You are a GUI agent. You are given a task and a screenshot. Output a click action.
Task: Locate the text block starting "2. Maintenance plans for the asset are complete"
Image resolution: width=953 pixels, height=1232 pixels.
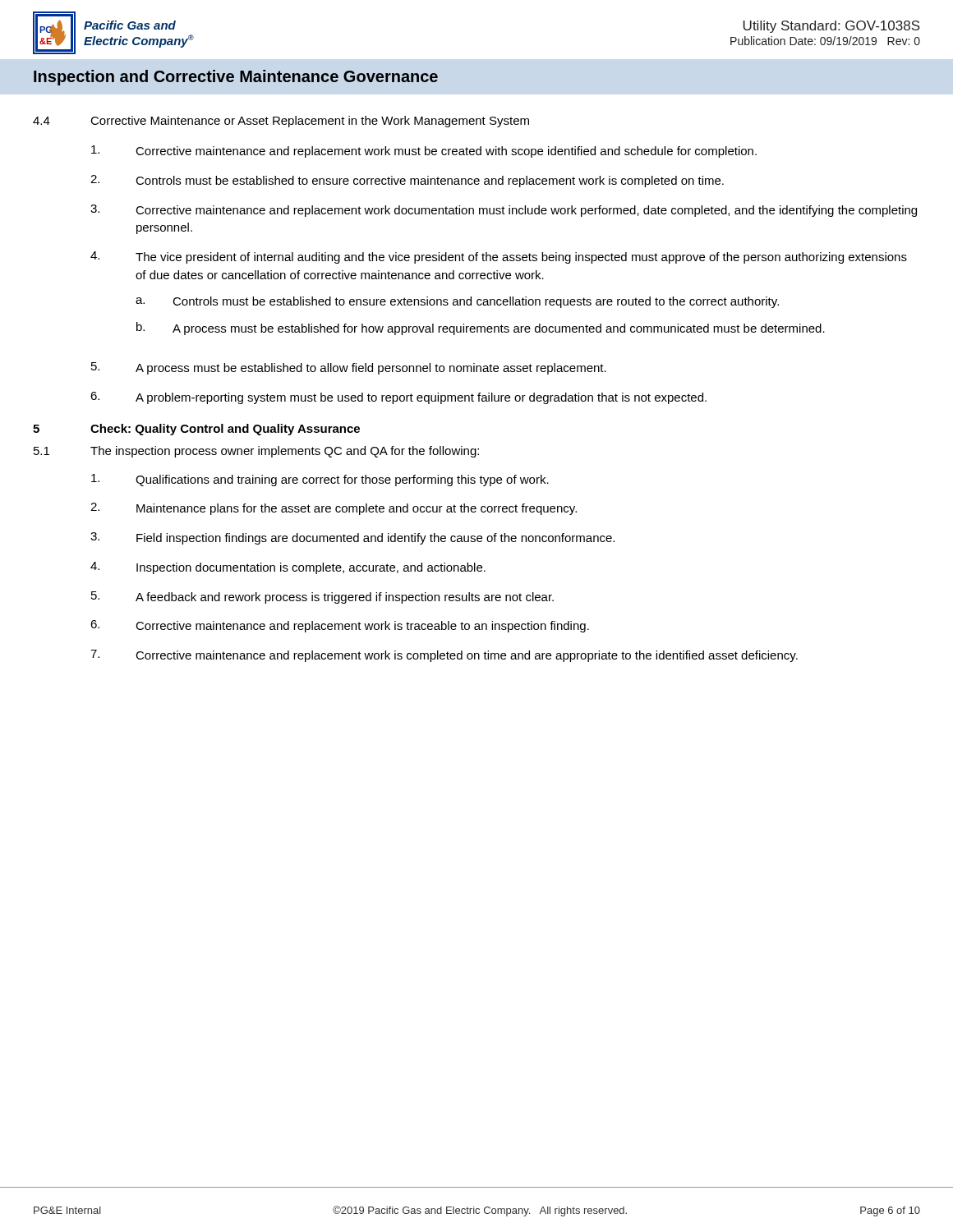click(505, 509)
